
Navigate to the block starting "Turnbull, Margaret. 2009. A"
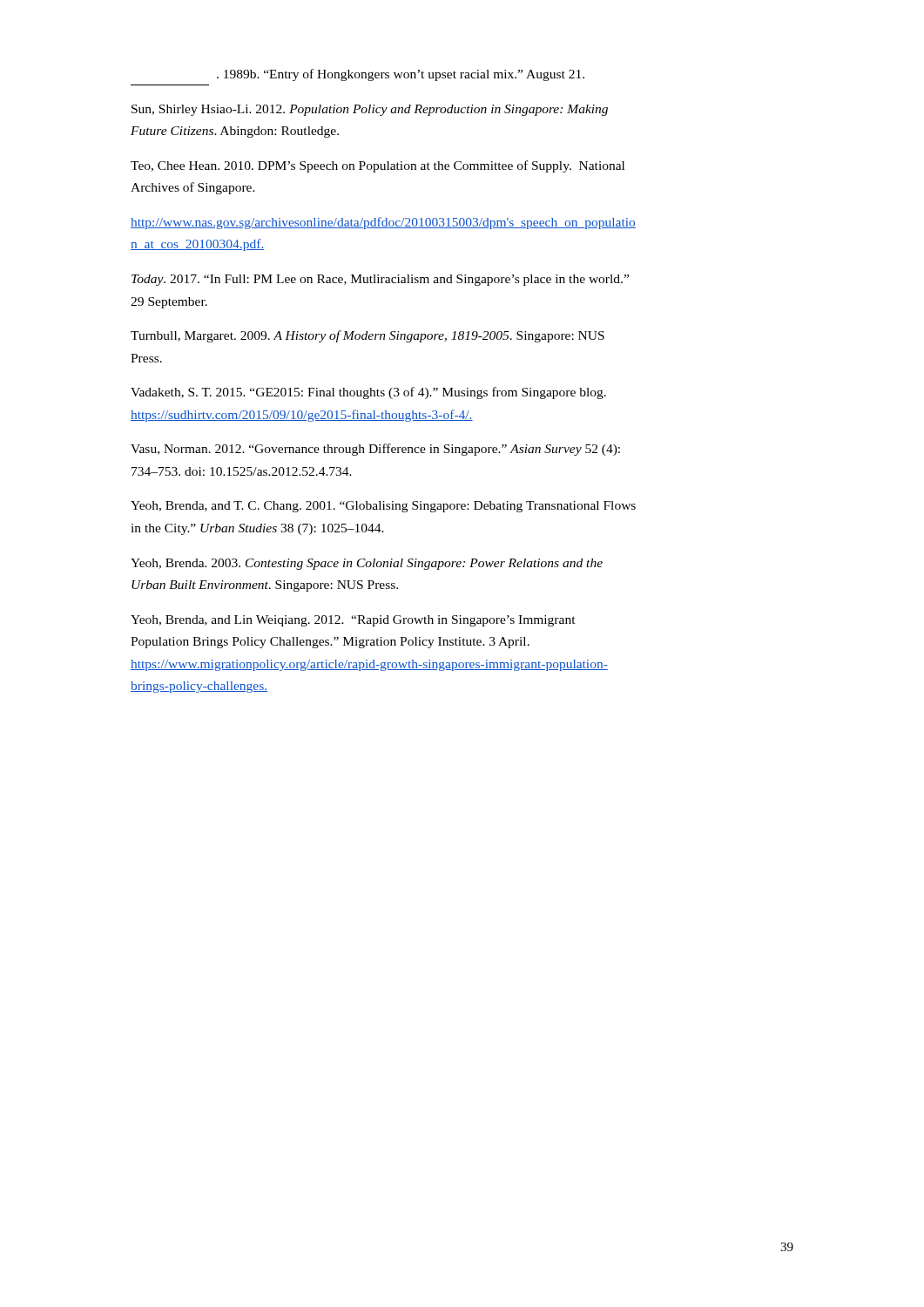(462, 346)
